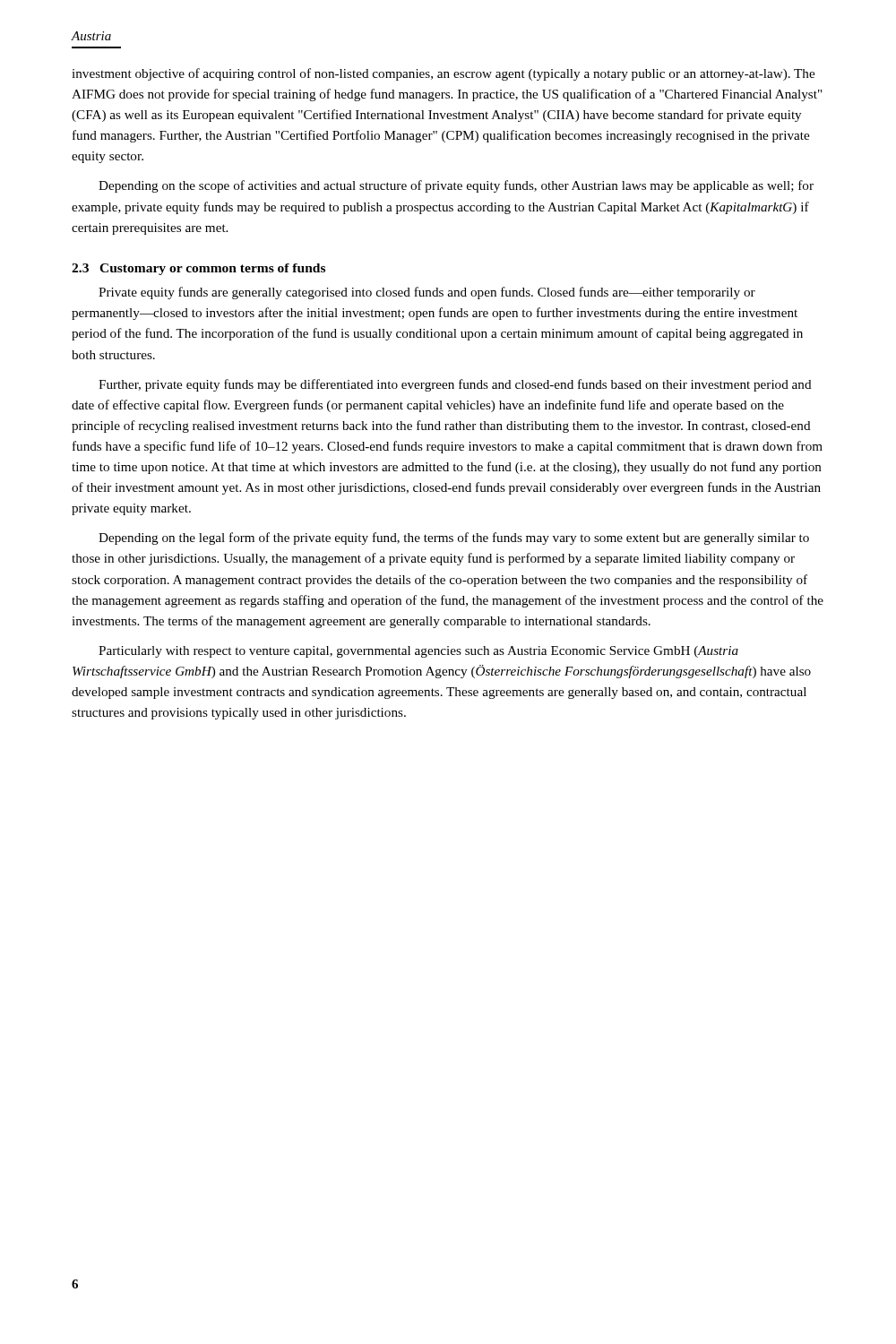This screenshot has width=896, height=1344.
Task: Find the block on this page that starts "Depending on the scope of activities"
Action: tap(448, 206)
